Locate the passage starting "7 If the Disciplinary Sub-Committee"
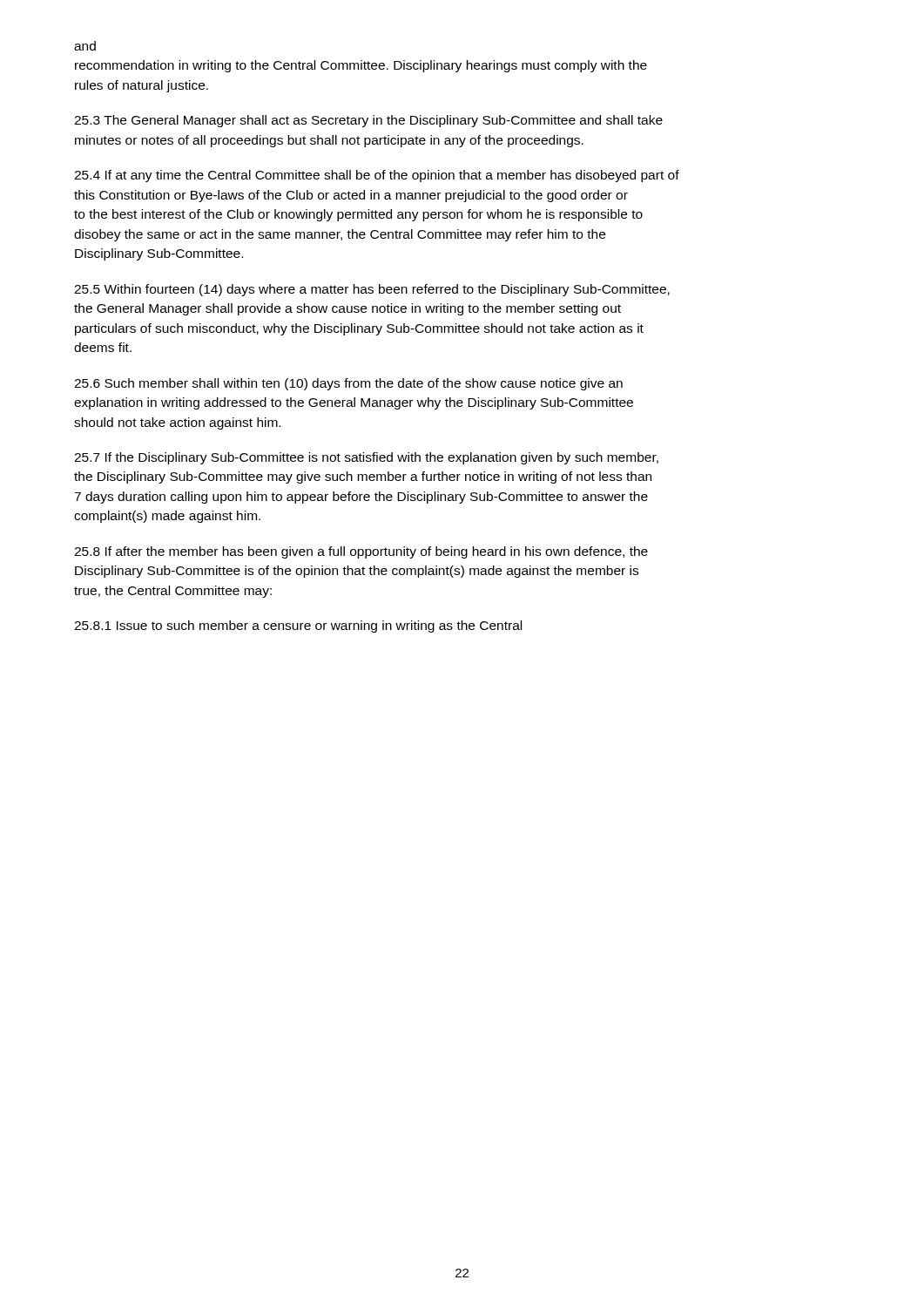Screen dimensions: 1307x924 (x=367, y=486)
